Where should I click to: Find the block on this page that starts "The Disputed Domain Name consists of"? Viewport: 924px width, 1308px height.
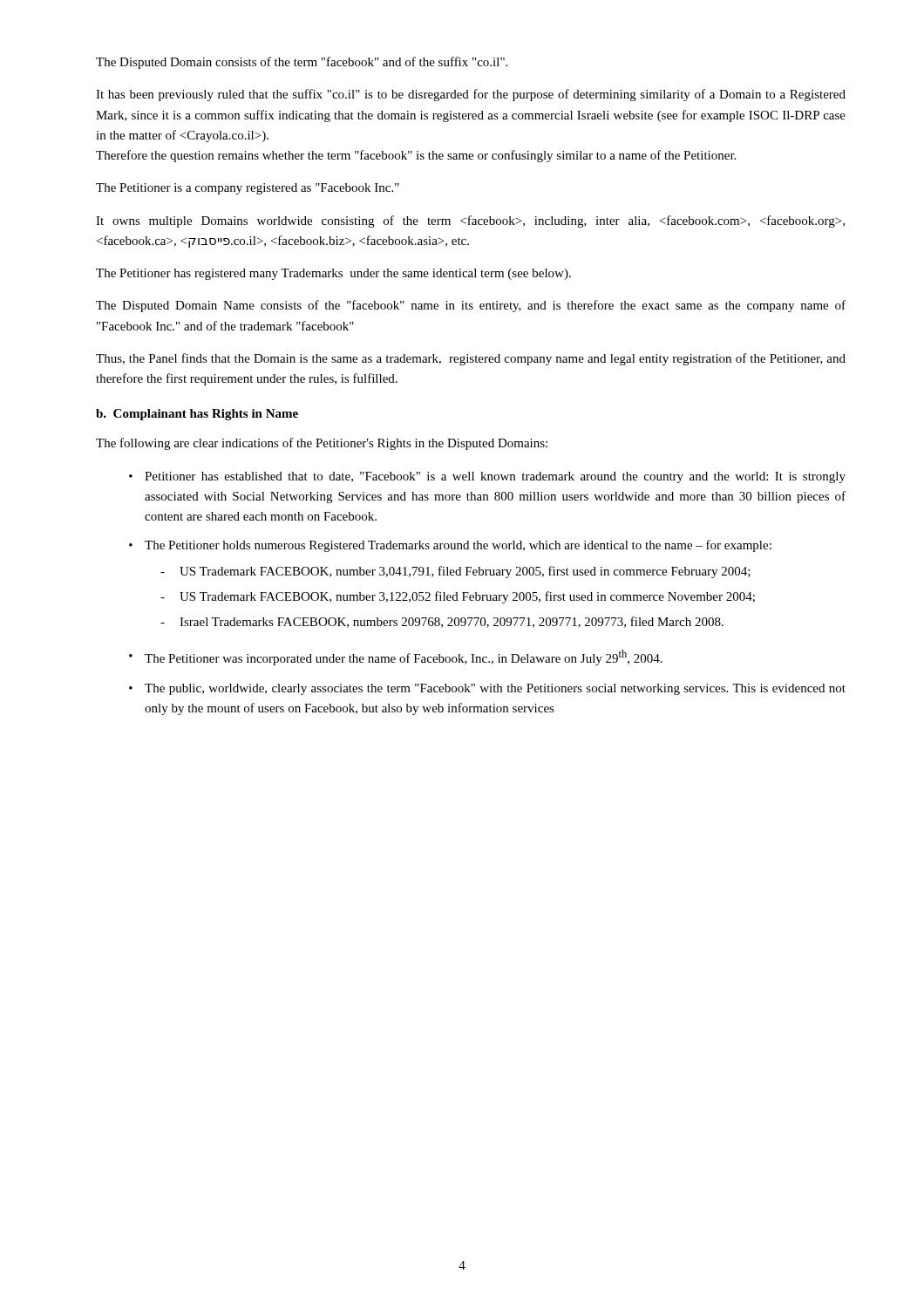click(x=471, y=316)
